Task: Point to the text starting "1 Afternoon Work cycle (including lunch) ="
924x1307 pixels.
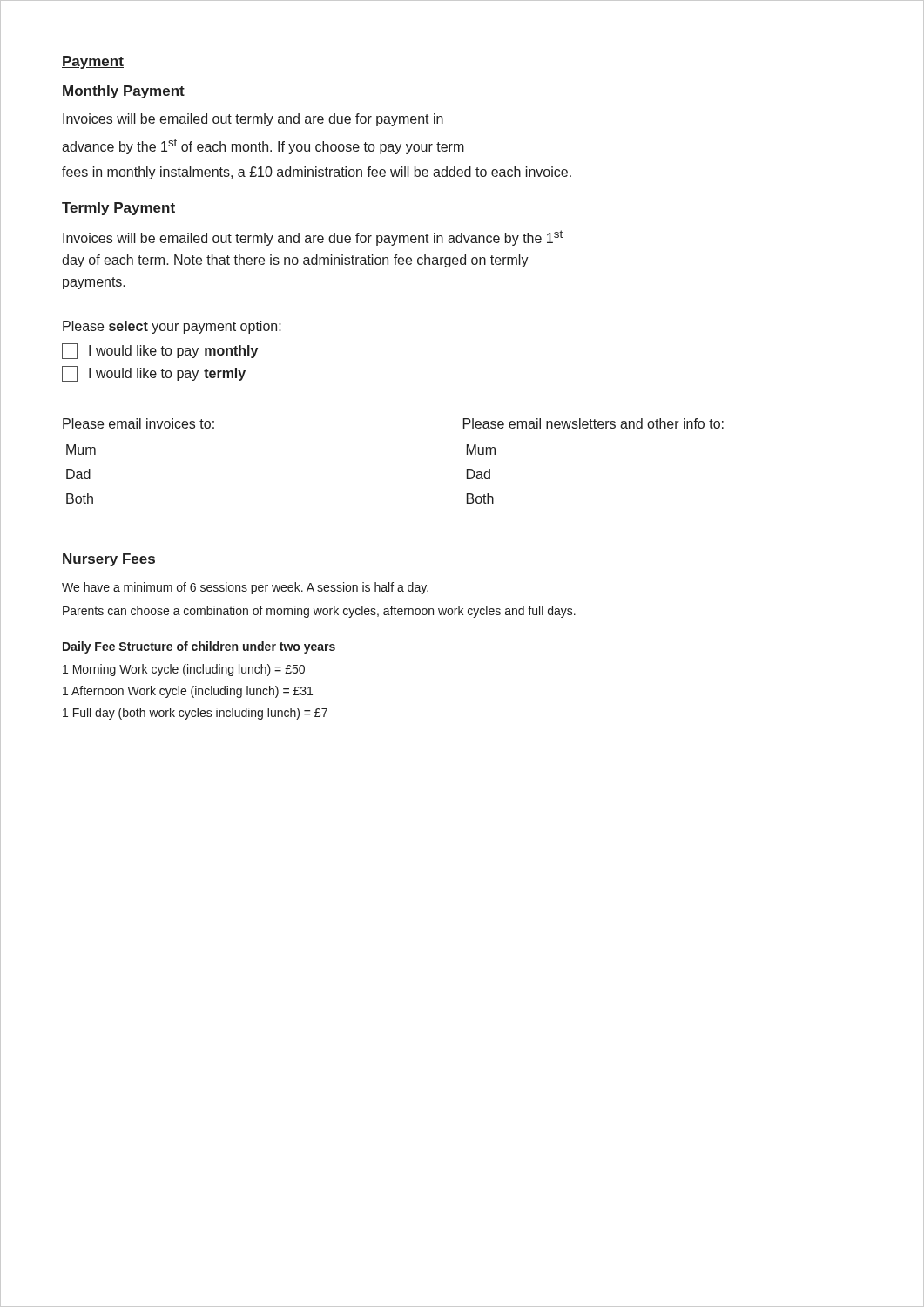Action: pos(188,691)
